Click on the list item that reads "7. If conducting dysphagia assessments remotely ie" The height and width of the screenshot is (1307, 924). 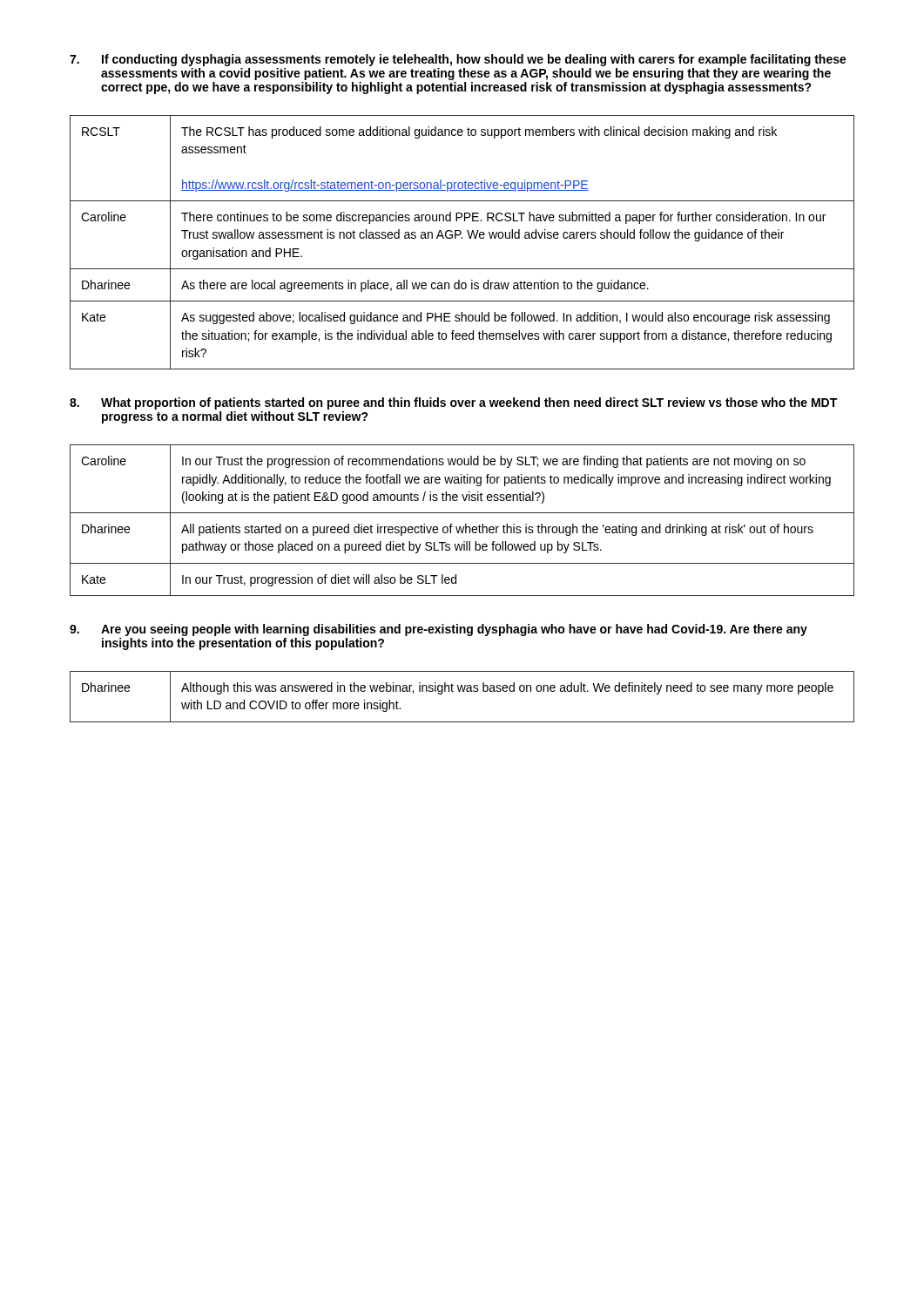462,73
